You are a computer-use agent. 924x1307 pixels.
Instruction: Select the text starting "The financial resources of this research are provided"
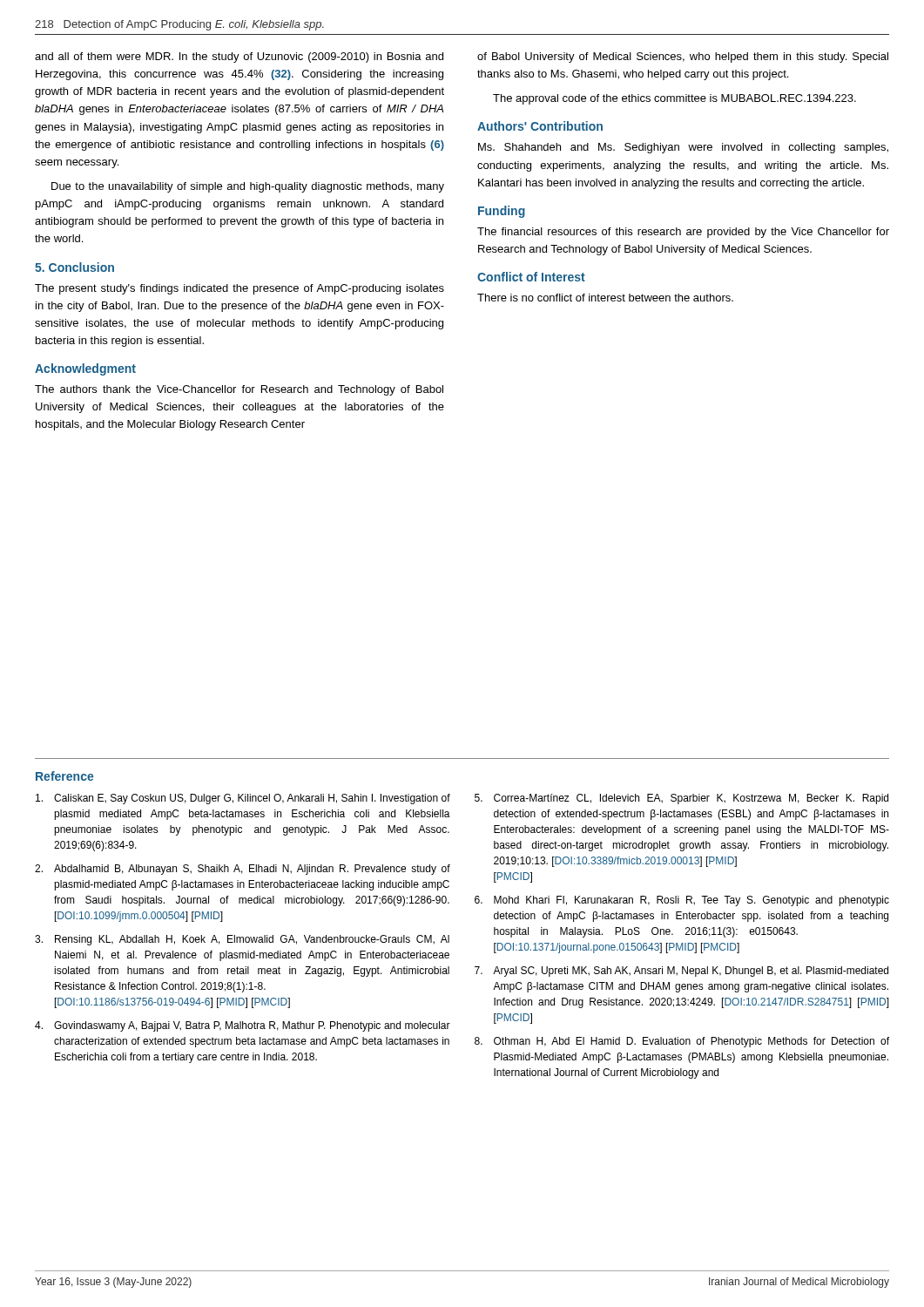(x=683, y=240)
